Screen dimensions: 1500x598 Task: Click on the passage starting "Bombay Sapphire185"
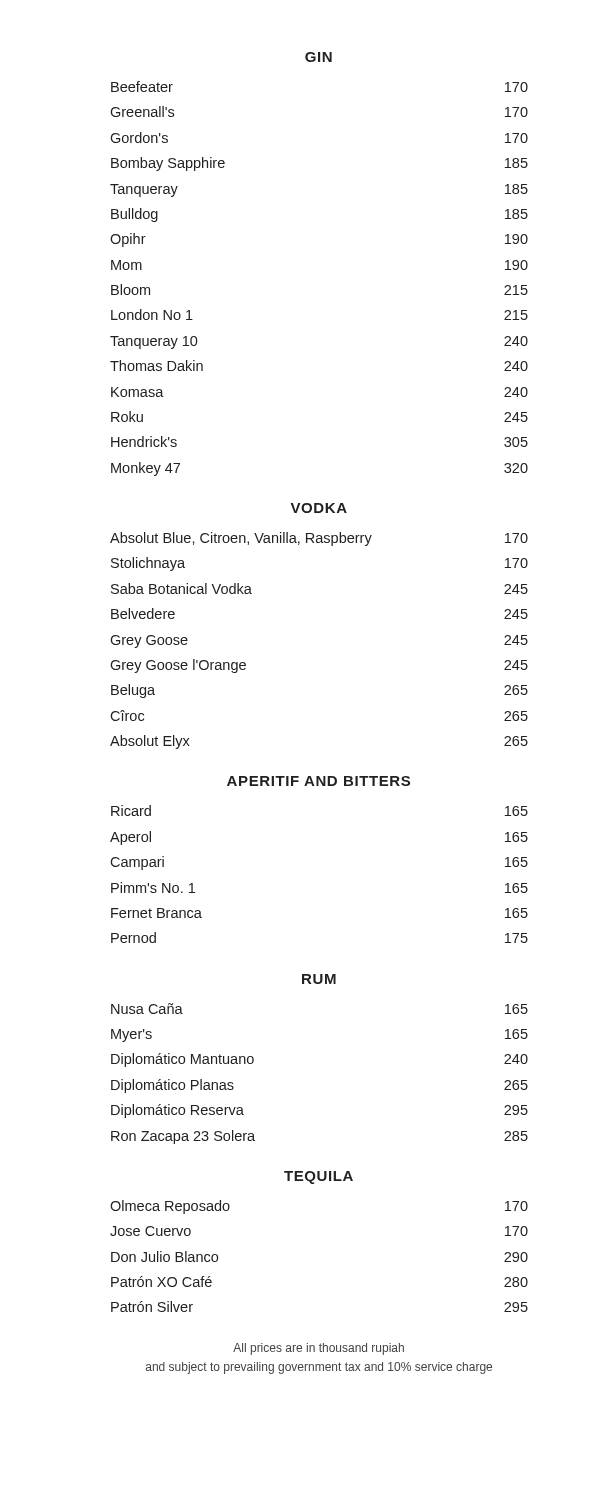coord(172,164)
